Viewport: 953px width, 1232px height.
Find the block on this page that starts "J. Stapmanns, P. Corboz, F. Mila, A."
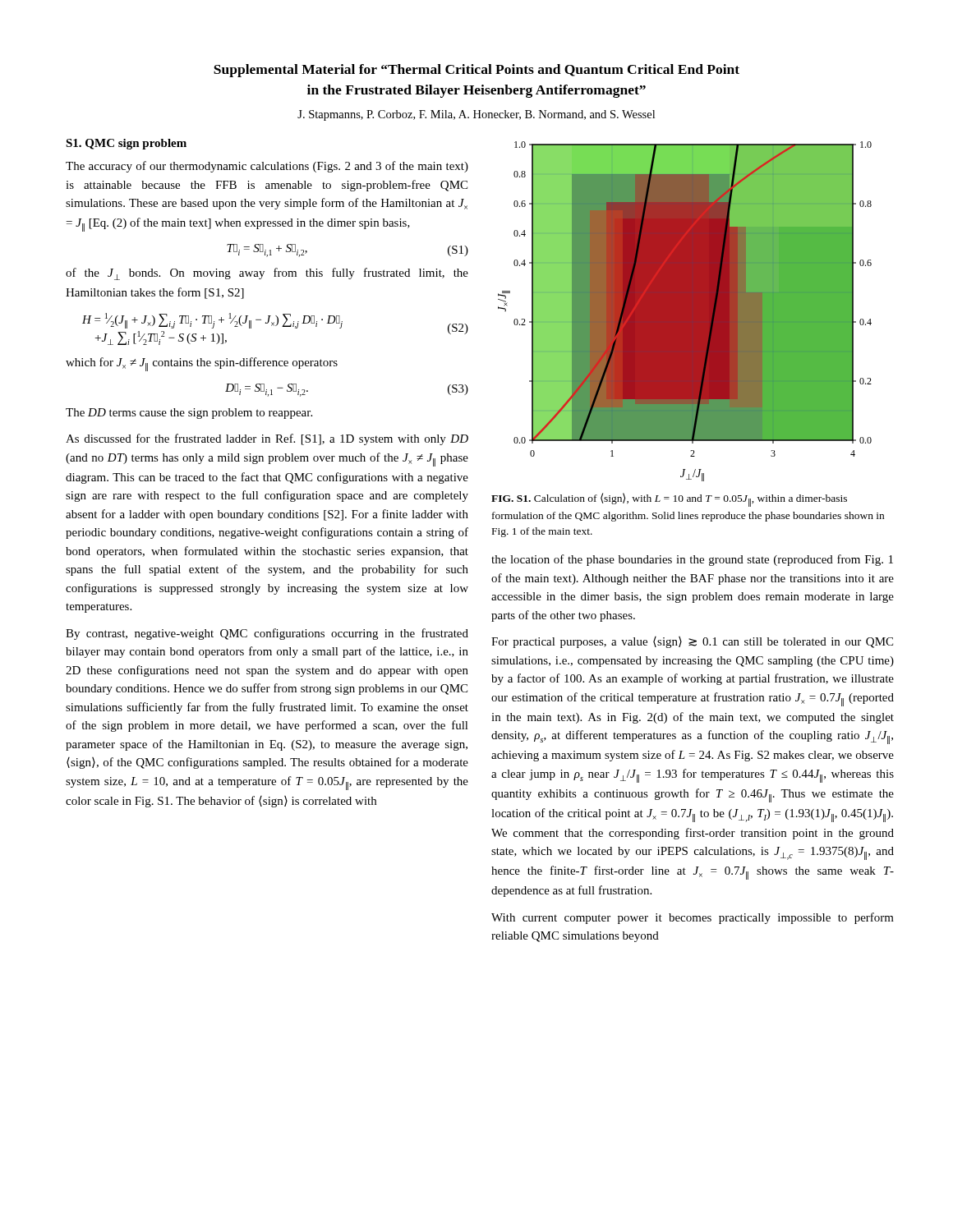coord(476,114)
